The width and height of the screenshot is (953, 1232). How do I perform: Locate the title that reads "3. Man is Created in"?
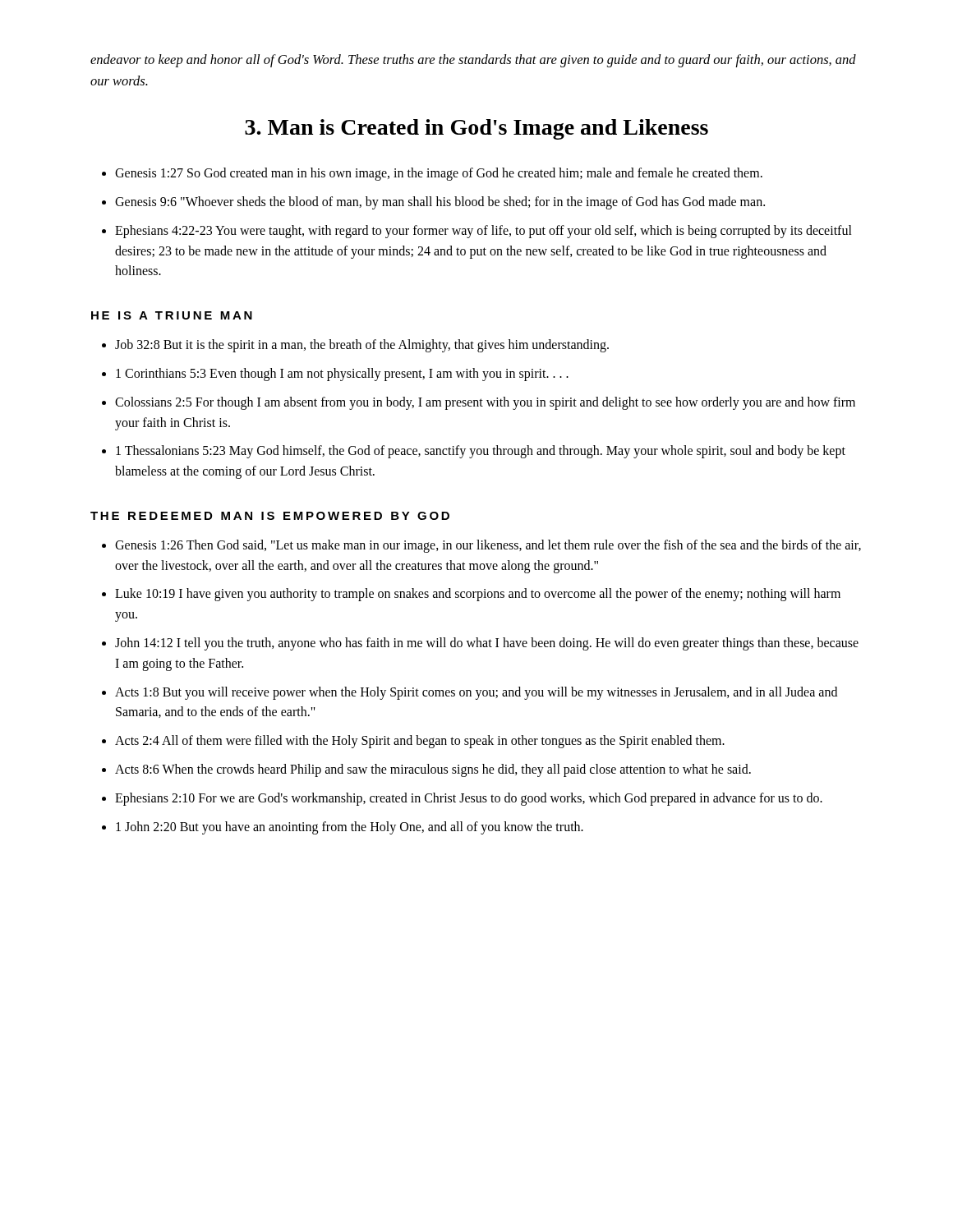click(476, 127)
